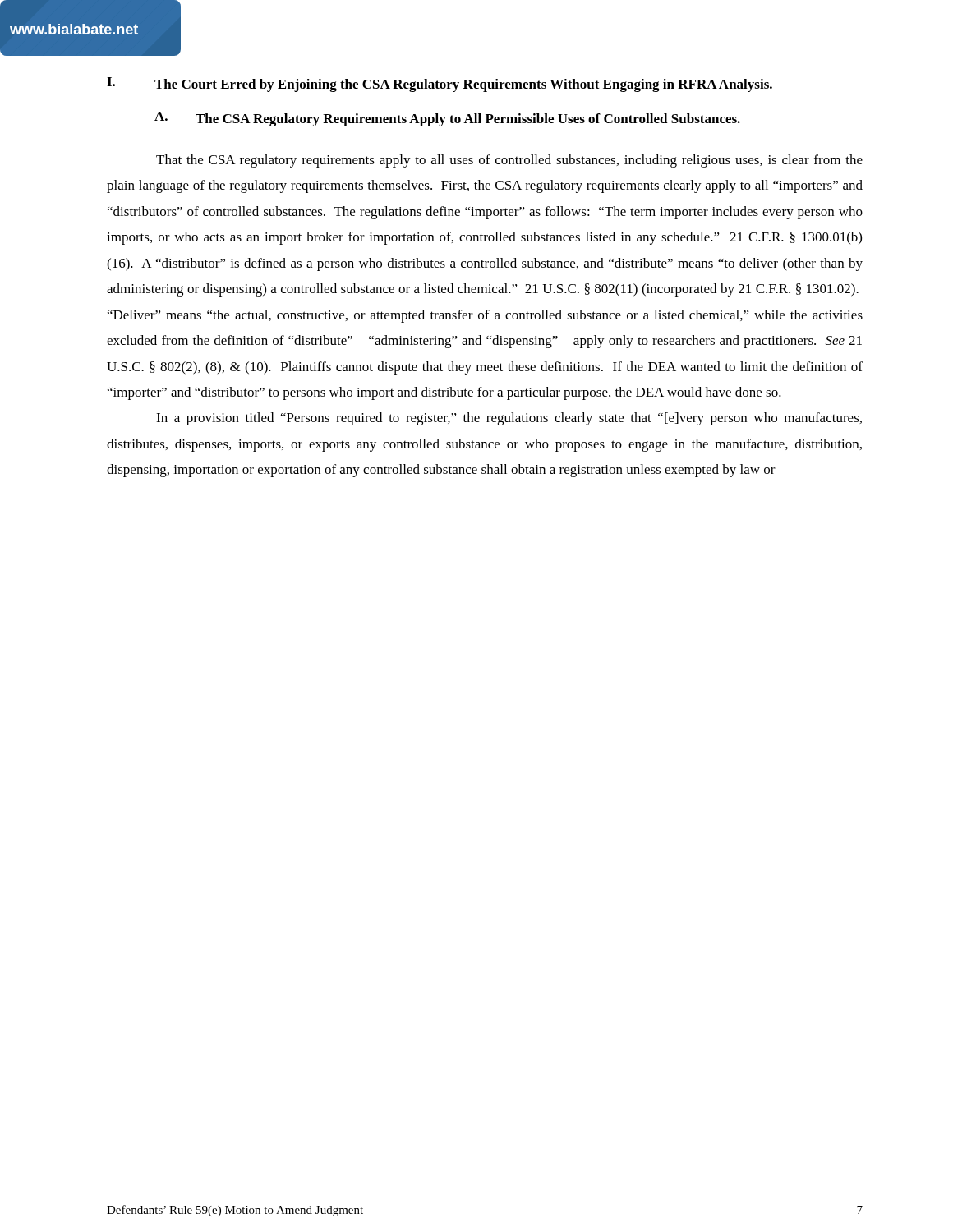Locate the element starting "In a provision"
This screenshot has height=1232, width=953.
pos(485,444)
